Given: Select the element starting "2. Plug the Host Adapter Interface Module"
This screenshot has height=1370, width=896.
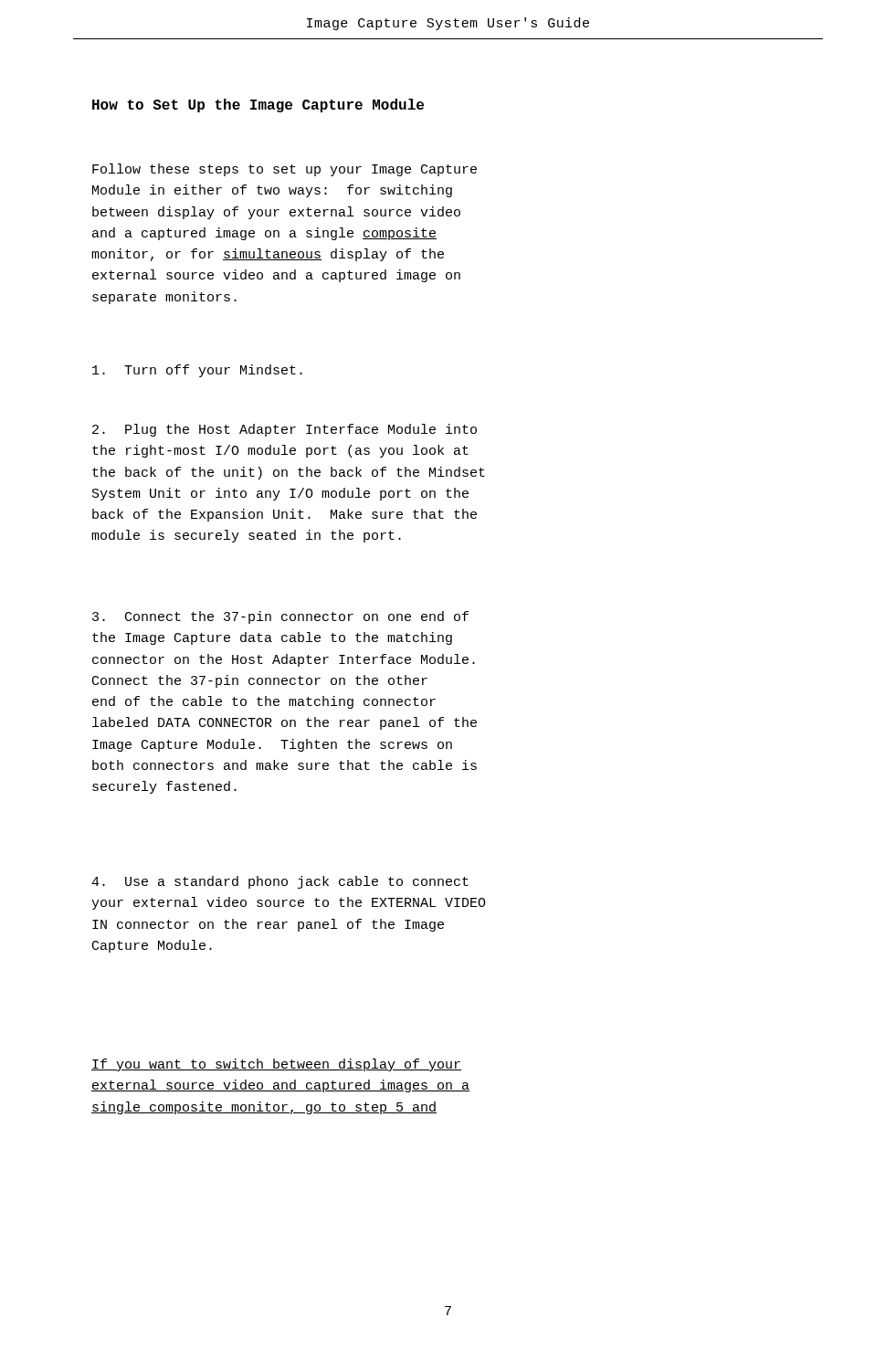Looking at the screenshot, I should (x=289, y=484).
